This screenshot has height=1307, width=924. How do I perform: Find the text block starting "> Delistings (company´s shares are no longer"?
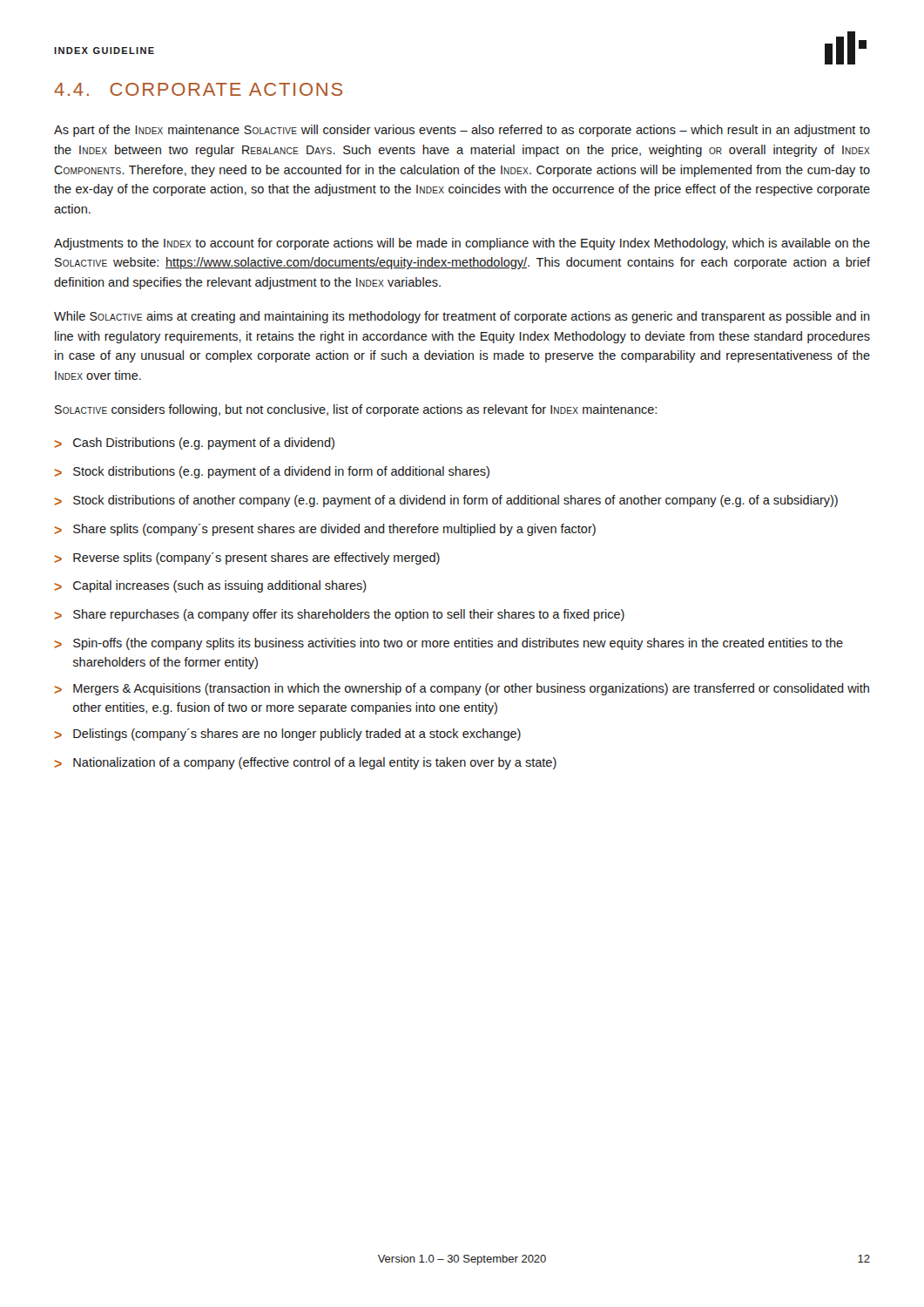462,735
